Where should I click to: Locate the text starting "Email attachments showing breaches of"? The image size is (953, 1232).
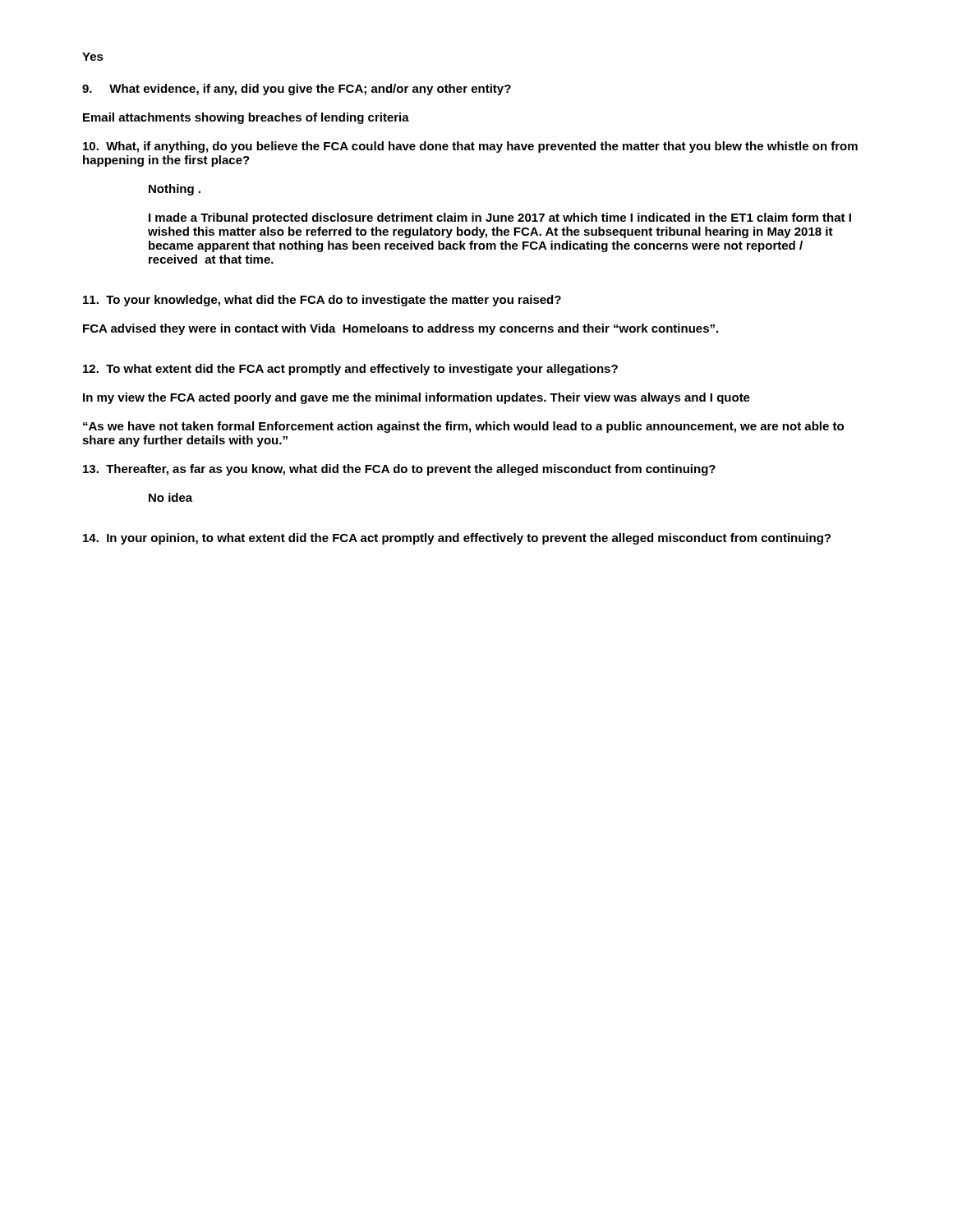pos(245,117)
